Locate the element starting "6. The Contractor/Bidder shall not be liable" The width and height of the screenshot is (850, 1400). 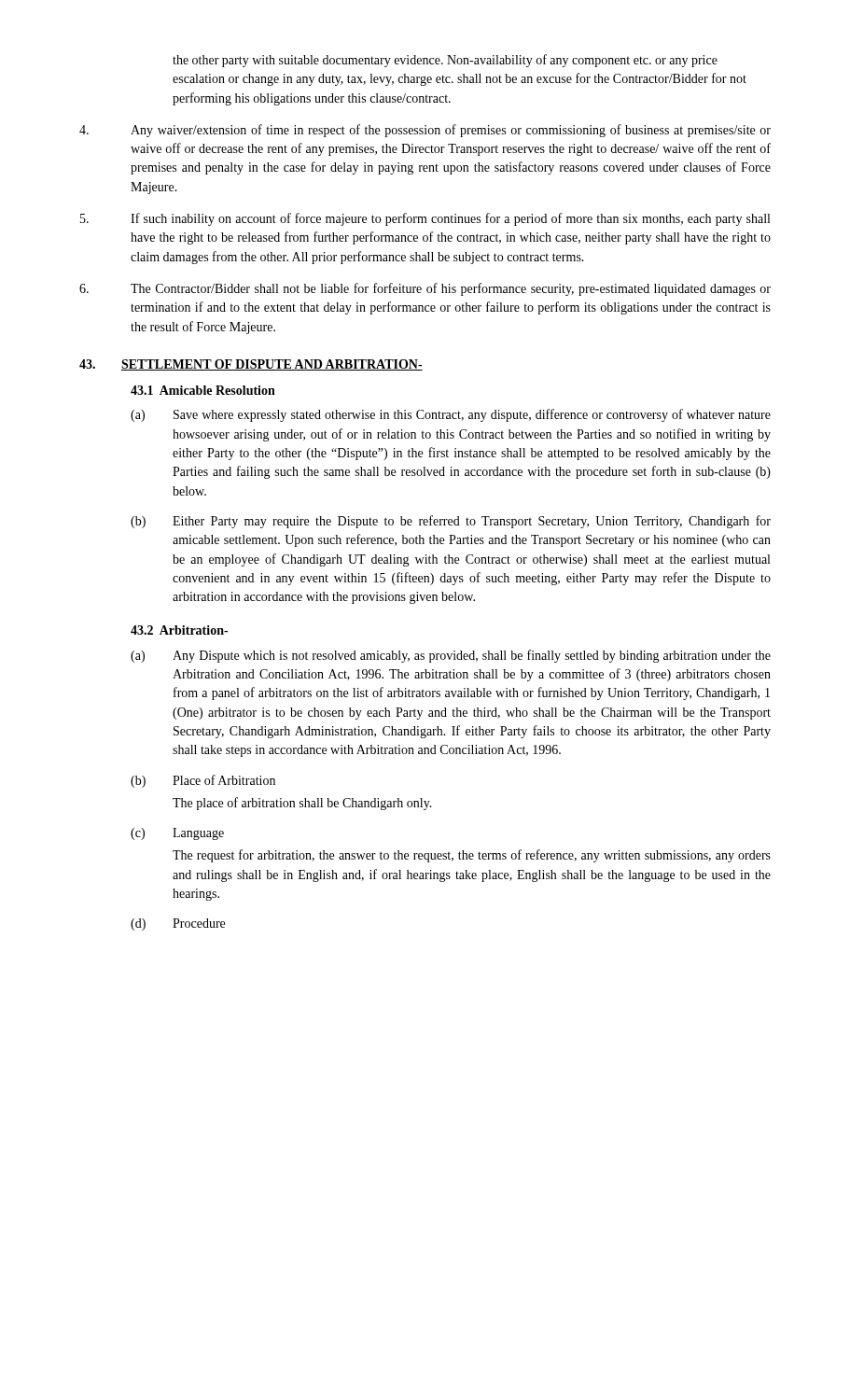click(x=425, y=308)
